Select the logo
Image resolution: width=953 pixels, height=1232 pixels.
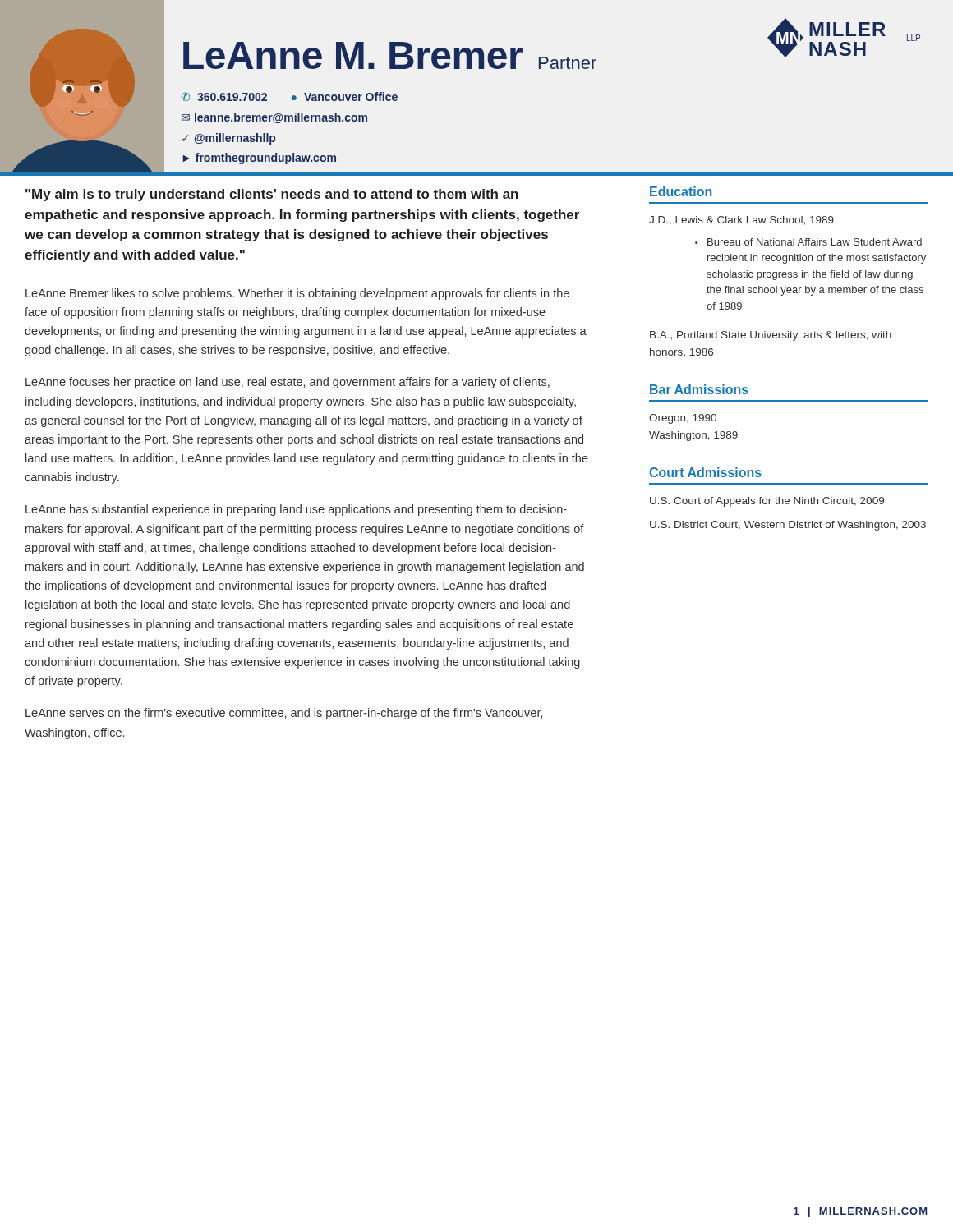[846, 40]
